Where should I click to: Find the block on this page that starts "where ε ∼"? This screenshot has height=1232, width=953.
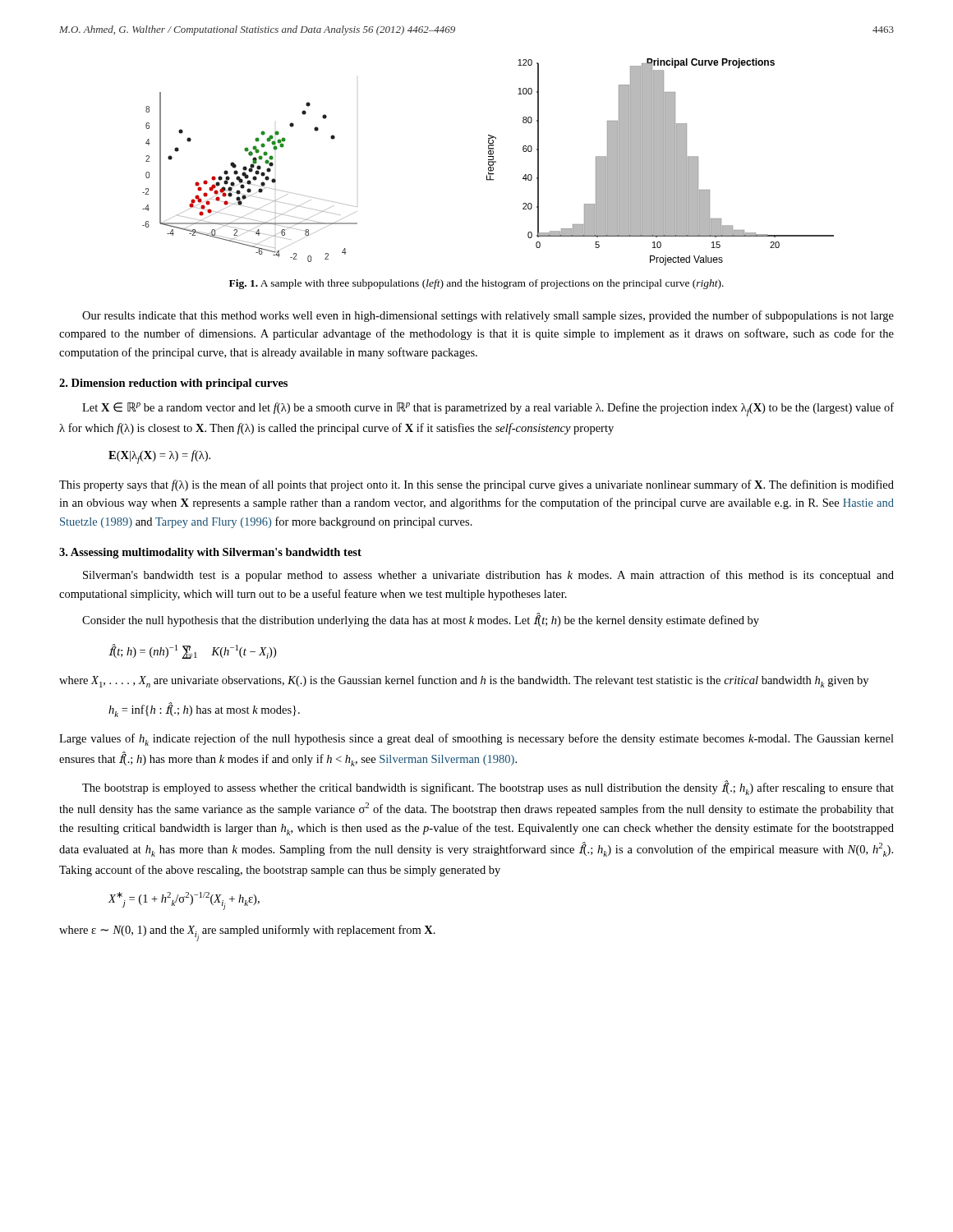point(247,932)
